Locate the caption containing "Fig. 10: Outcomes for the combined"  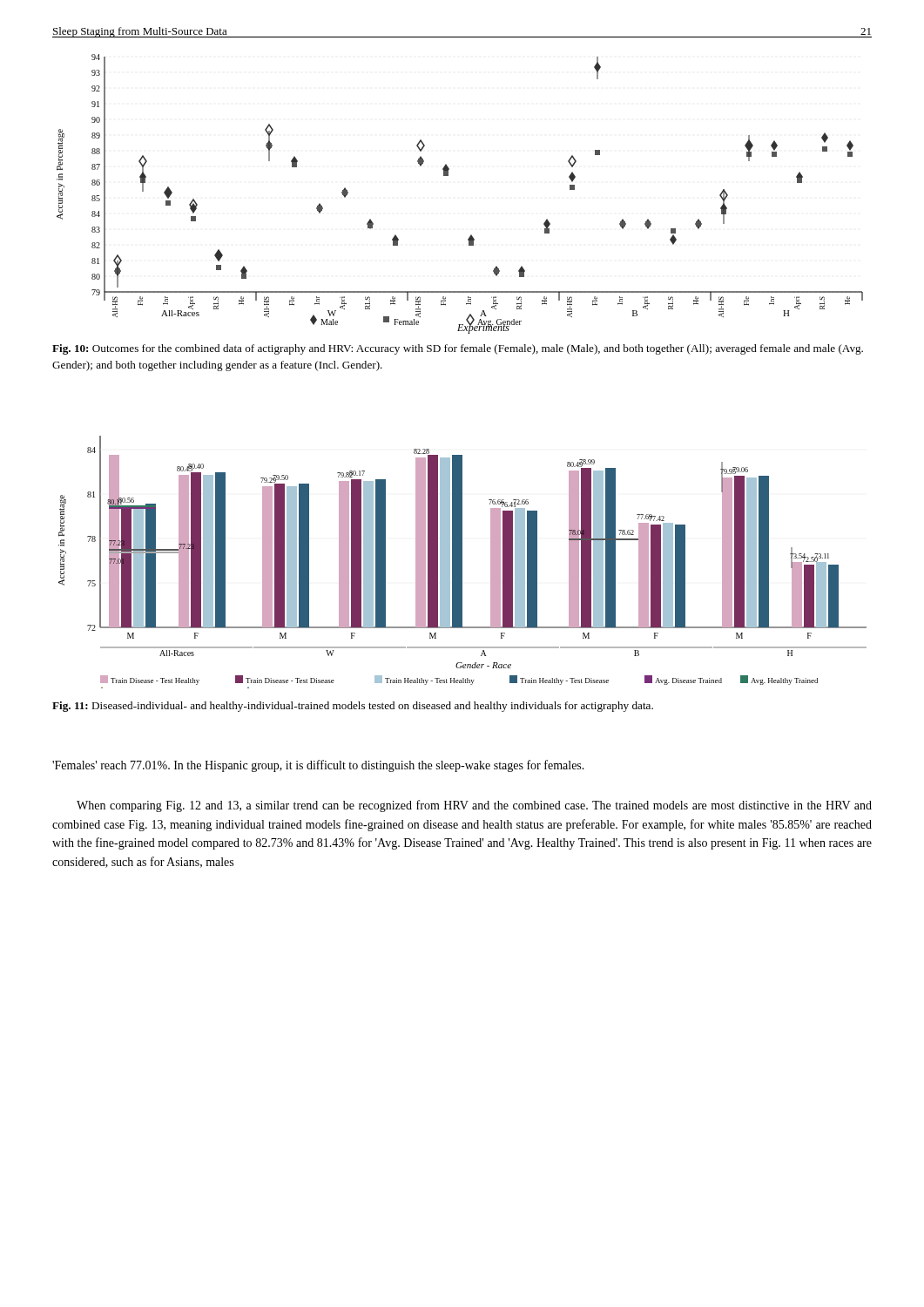pyautogui.click(x=458, y=356)
